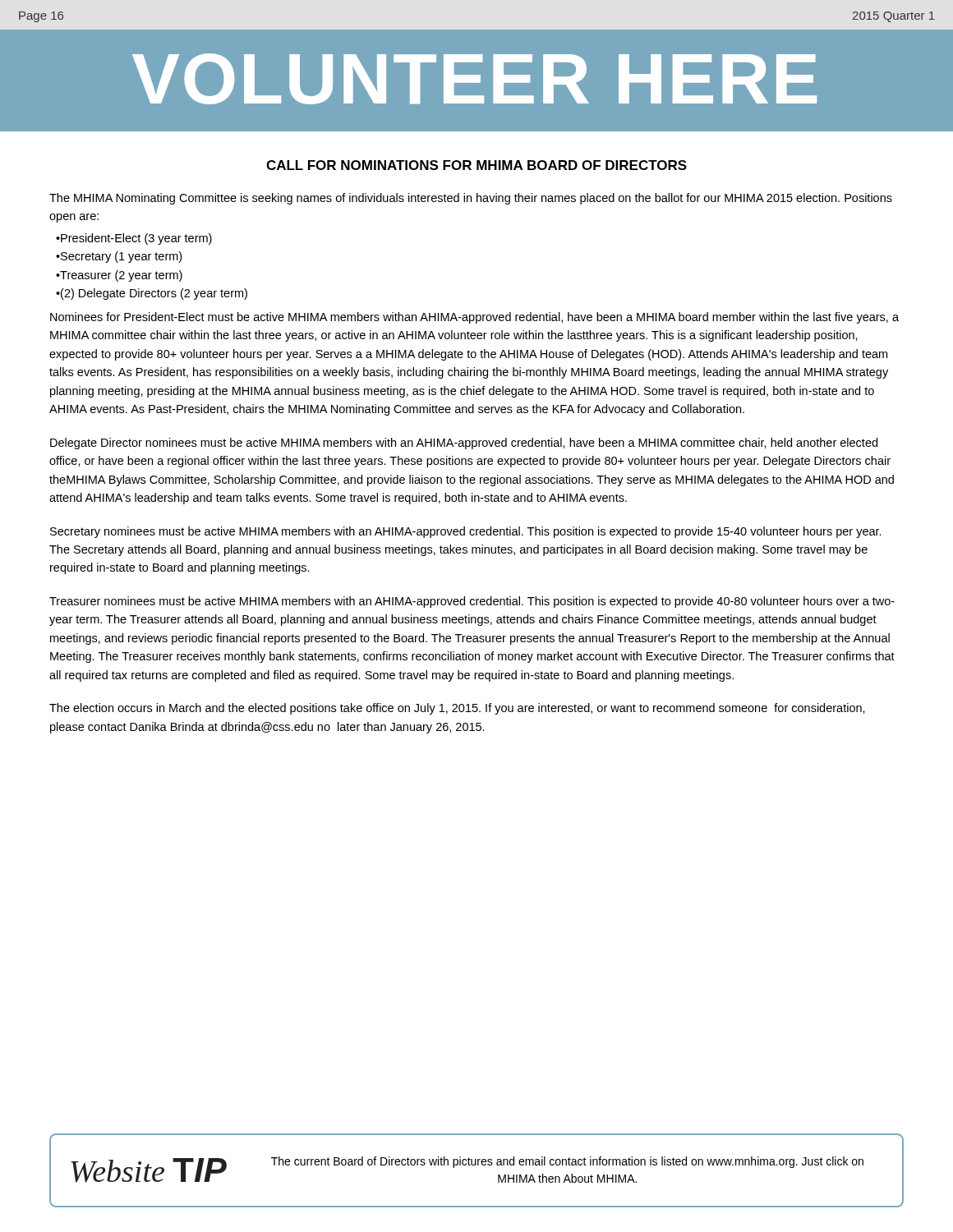Navigate to the region starting "CALL FOR NOMINATIONS FOR"
The width and height of the screenshot is (953, 1232).
click(476, 166)
